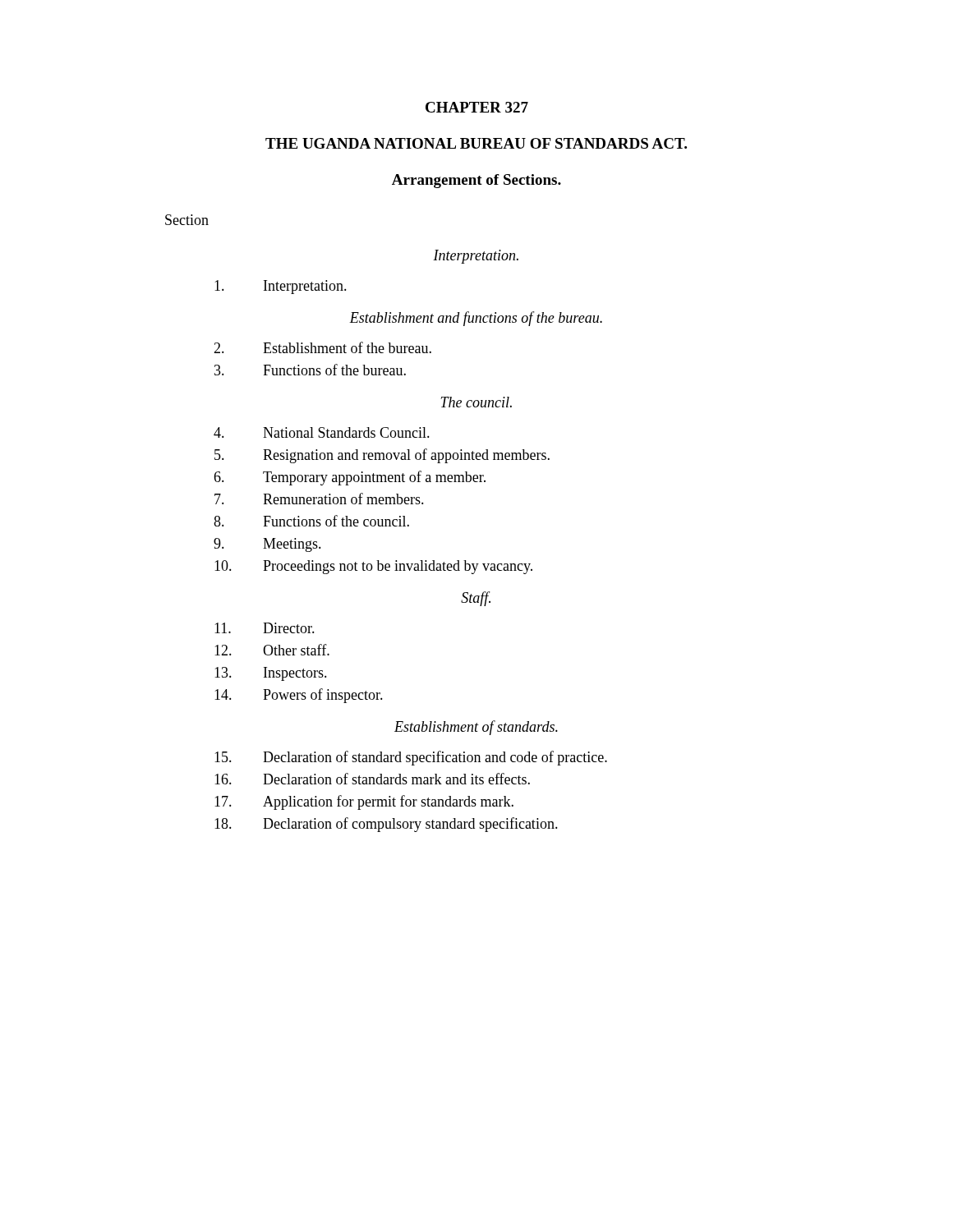
Task: Locate the text "THE UGANDA NATIONAL BUREAU OF STANDARDS ACT."
Action: coord(476,143)
